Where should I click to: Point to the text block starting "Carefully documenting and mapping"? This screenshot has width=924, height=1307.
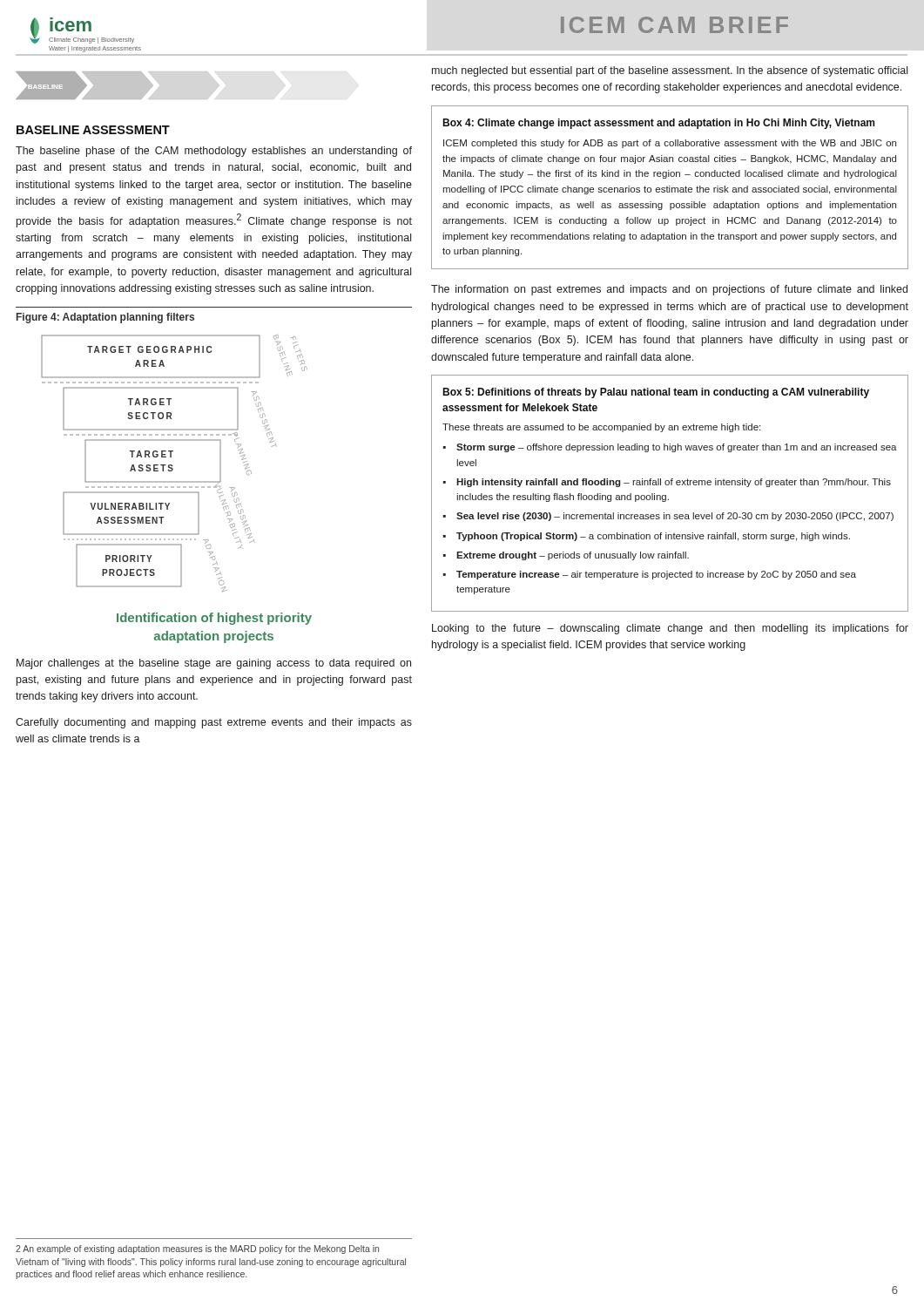214,730
